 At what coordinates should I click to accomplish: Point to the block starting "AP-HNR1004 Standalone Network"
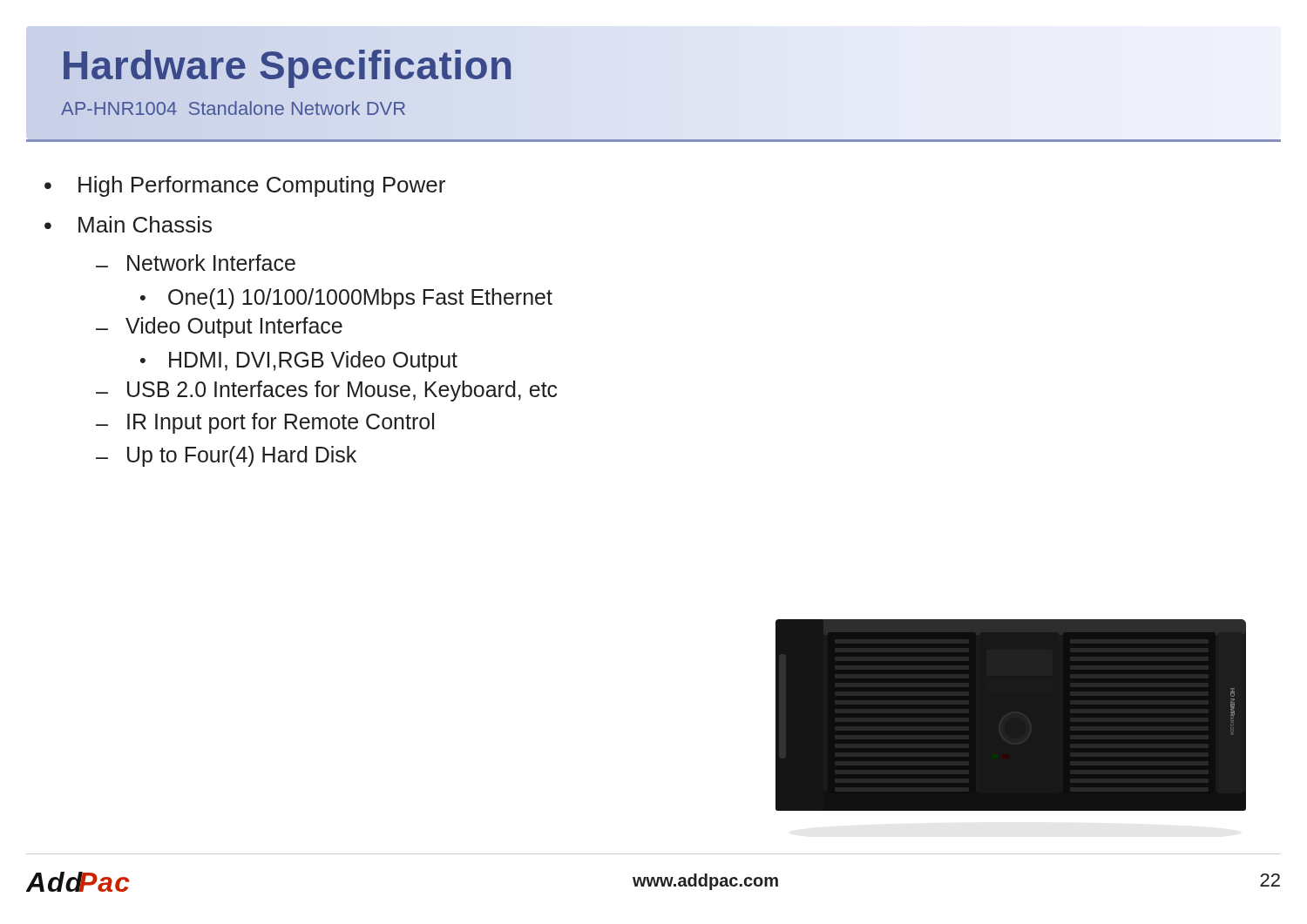234,108
